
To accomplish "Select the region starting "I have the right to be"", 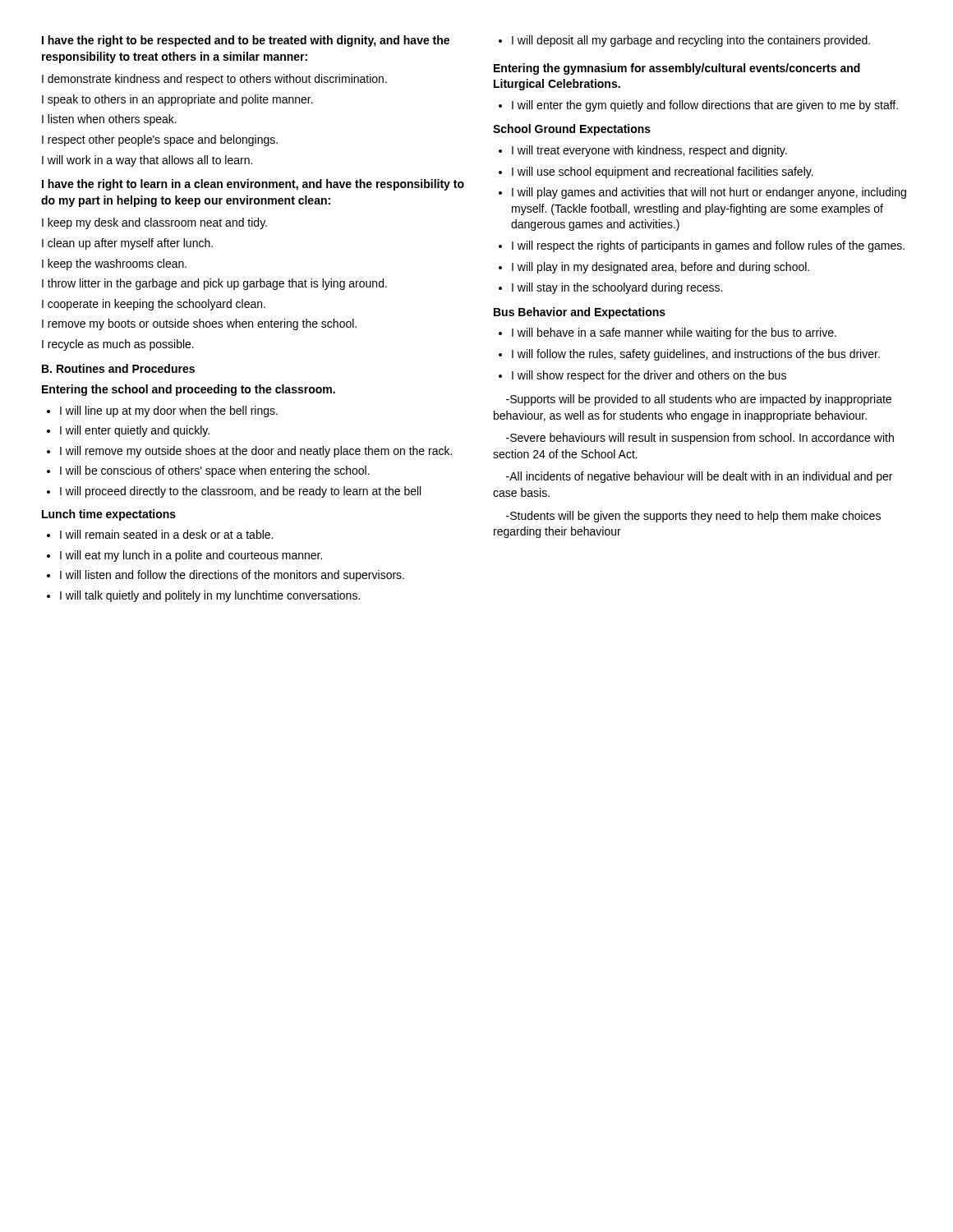I will pyautogui.click(x=245, y=48).
